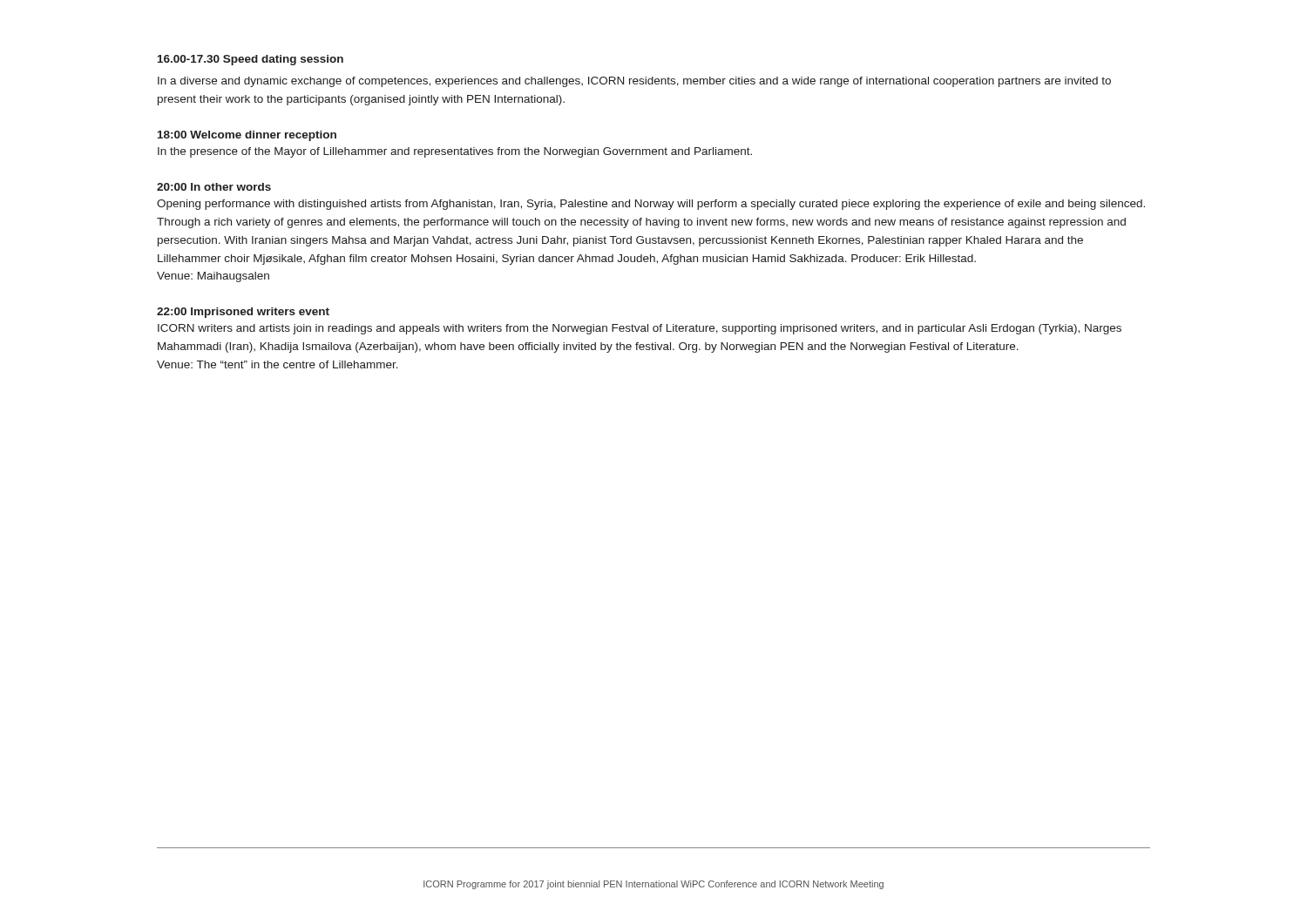The height and width of the screenshot is (924, 1307).
Task: Select the passage starting "20:00 In other words"
Action: pos(214,187)
